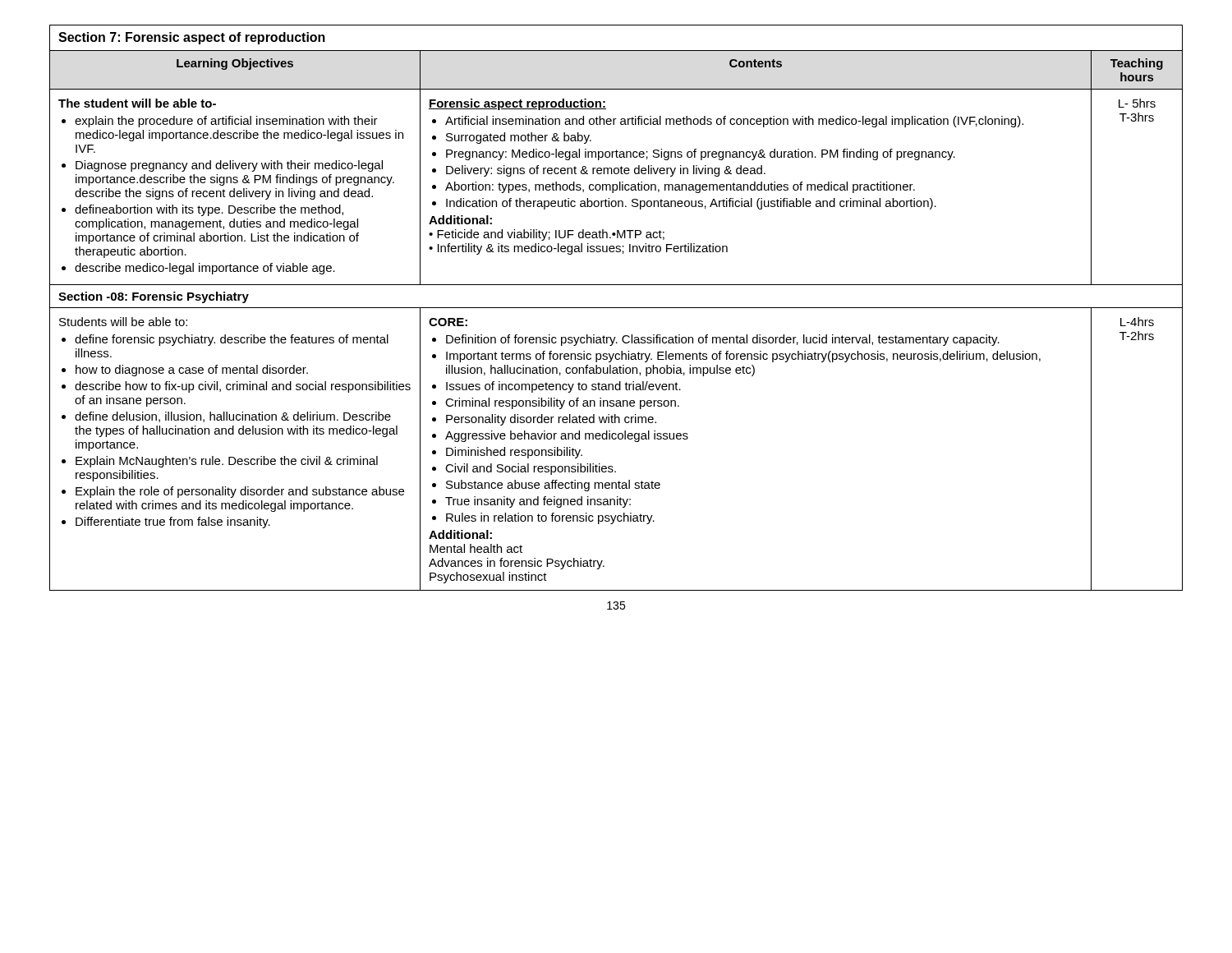Viewport: 1232px width, 953px height.
Task: Locate the list item that says "Issues of incompetency"
Action: 563,386
